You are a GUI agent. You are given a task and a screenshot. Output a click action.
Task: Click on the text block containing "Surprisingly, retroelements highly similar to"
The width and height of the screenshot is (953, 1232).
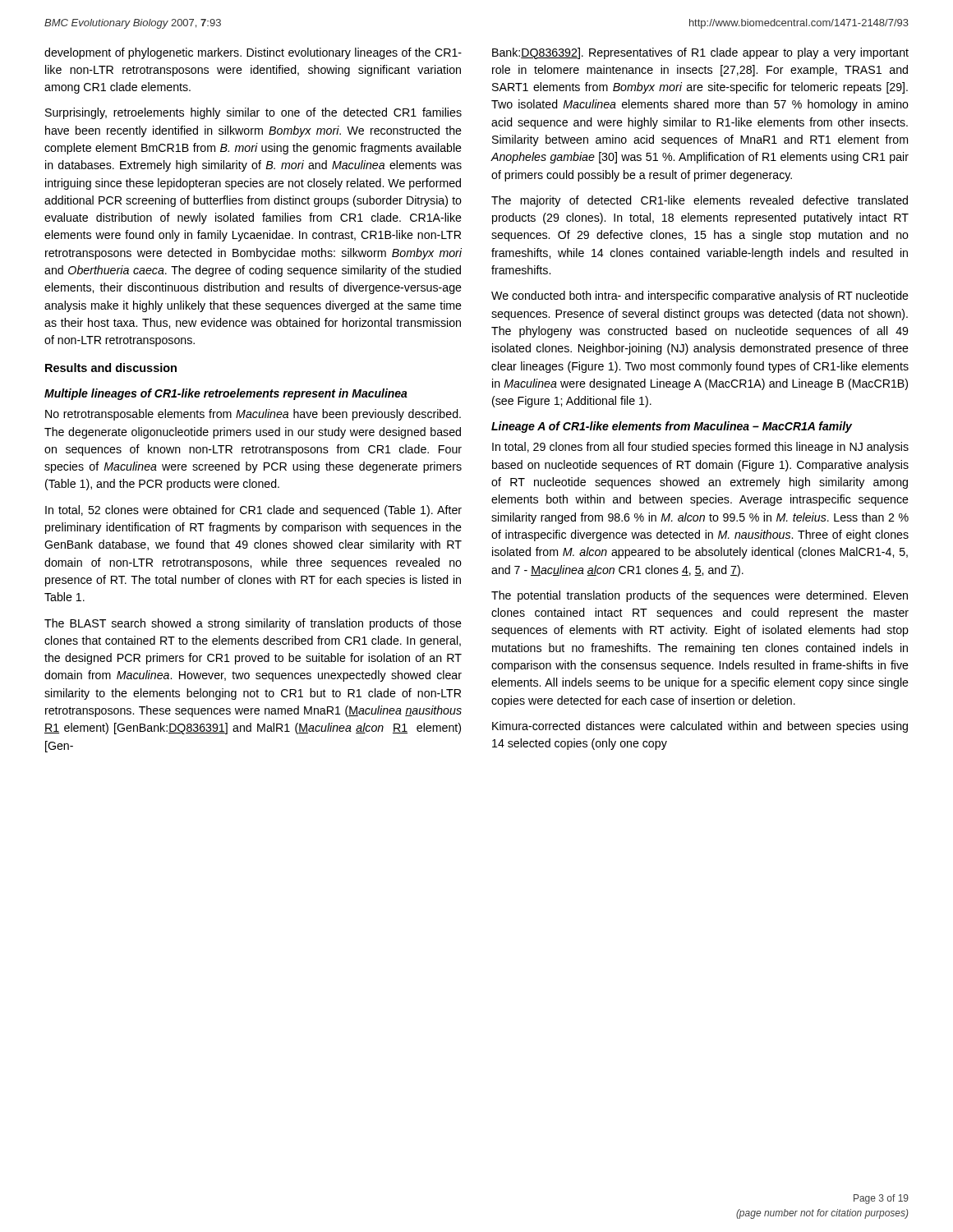pyautogui.click(x=253, y=227)
